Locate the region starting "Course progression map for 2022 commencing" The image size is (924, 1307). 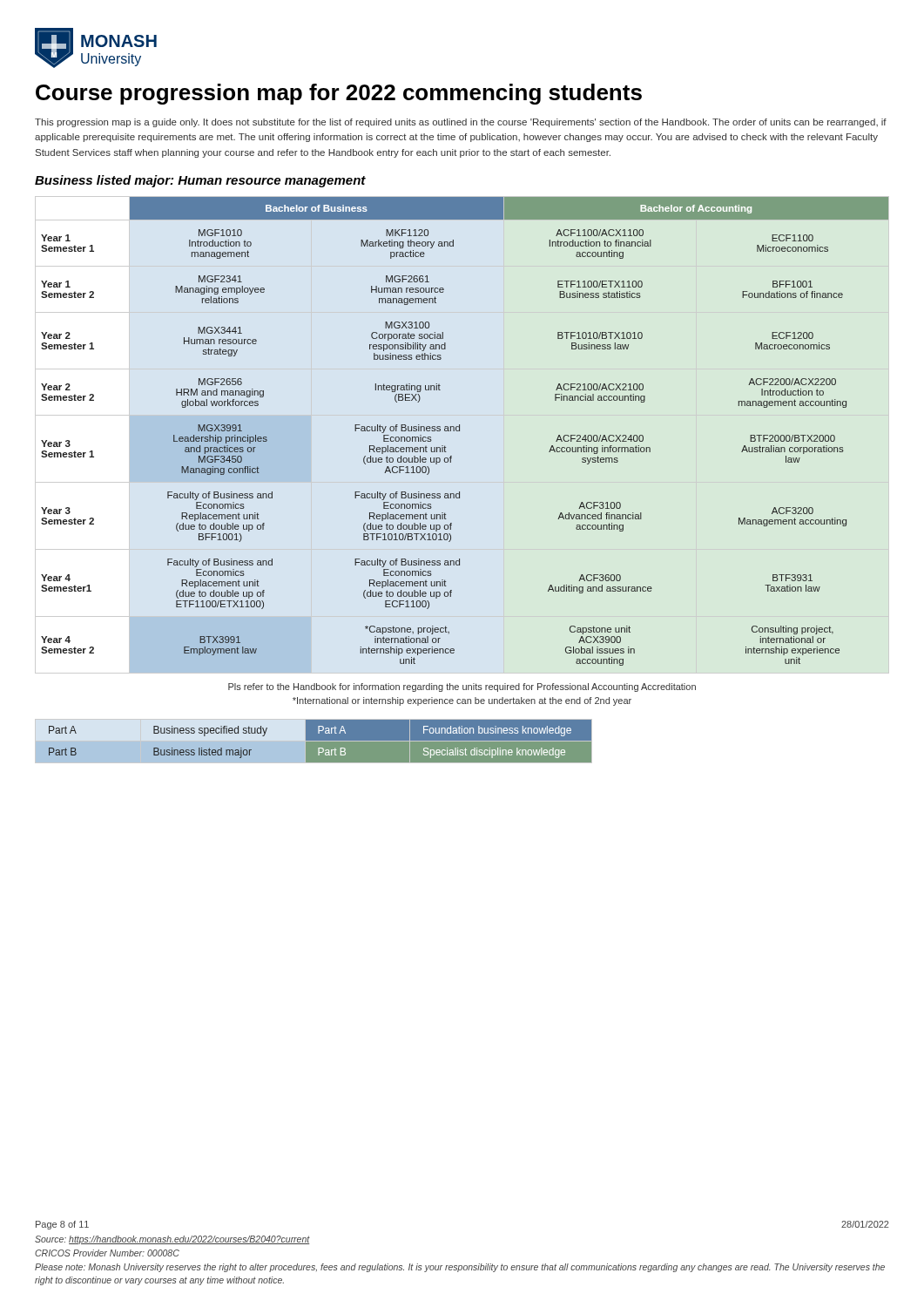pos(339,92)
